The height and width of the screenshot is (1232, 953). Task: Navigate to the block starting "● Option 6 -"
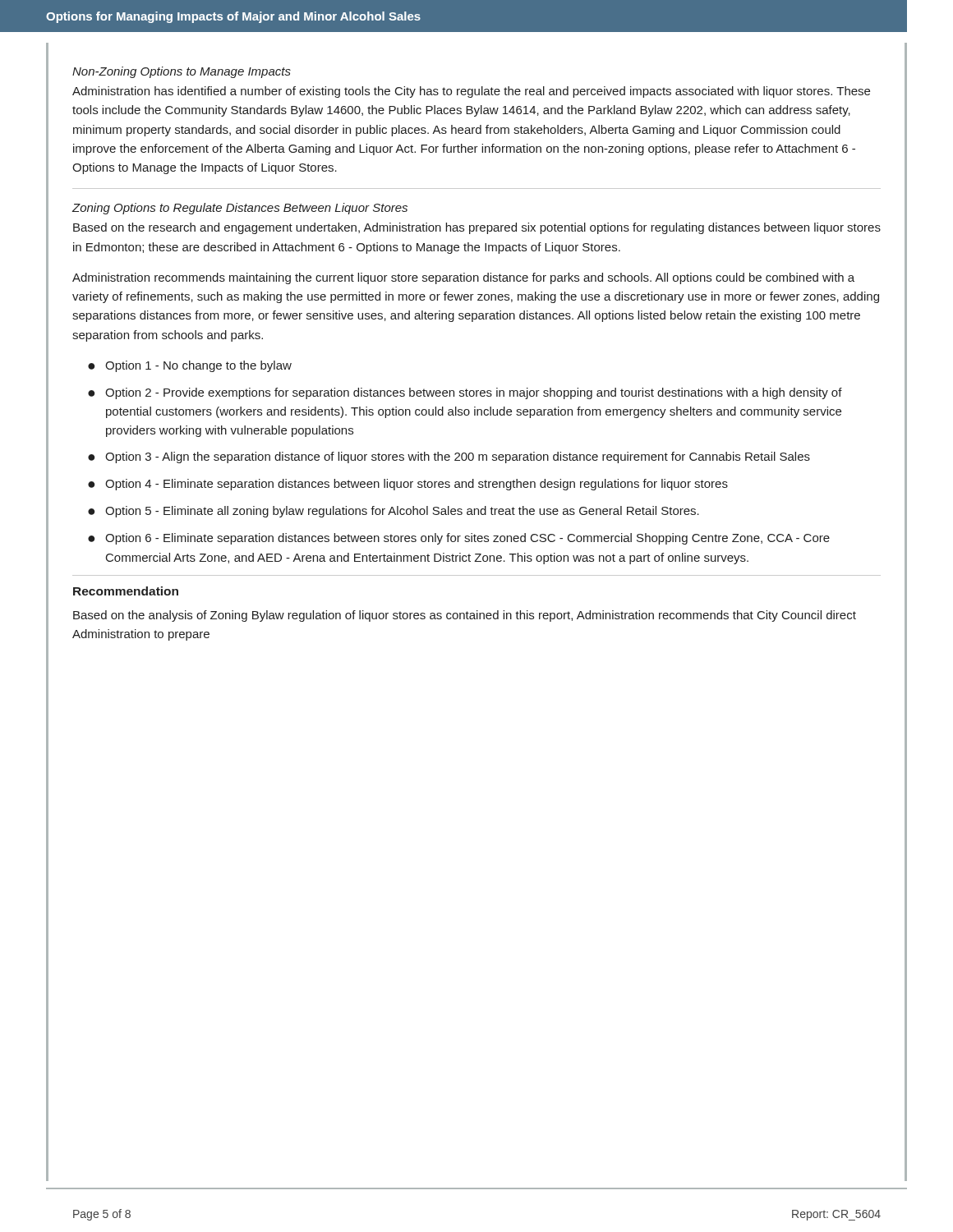coord(484,547)
